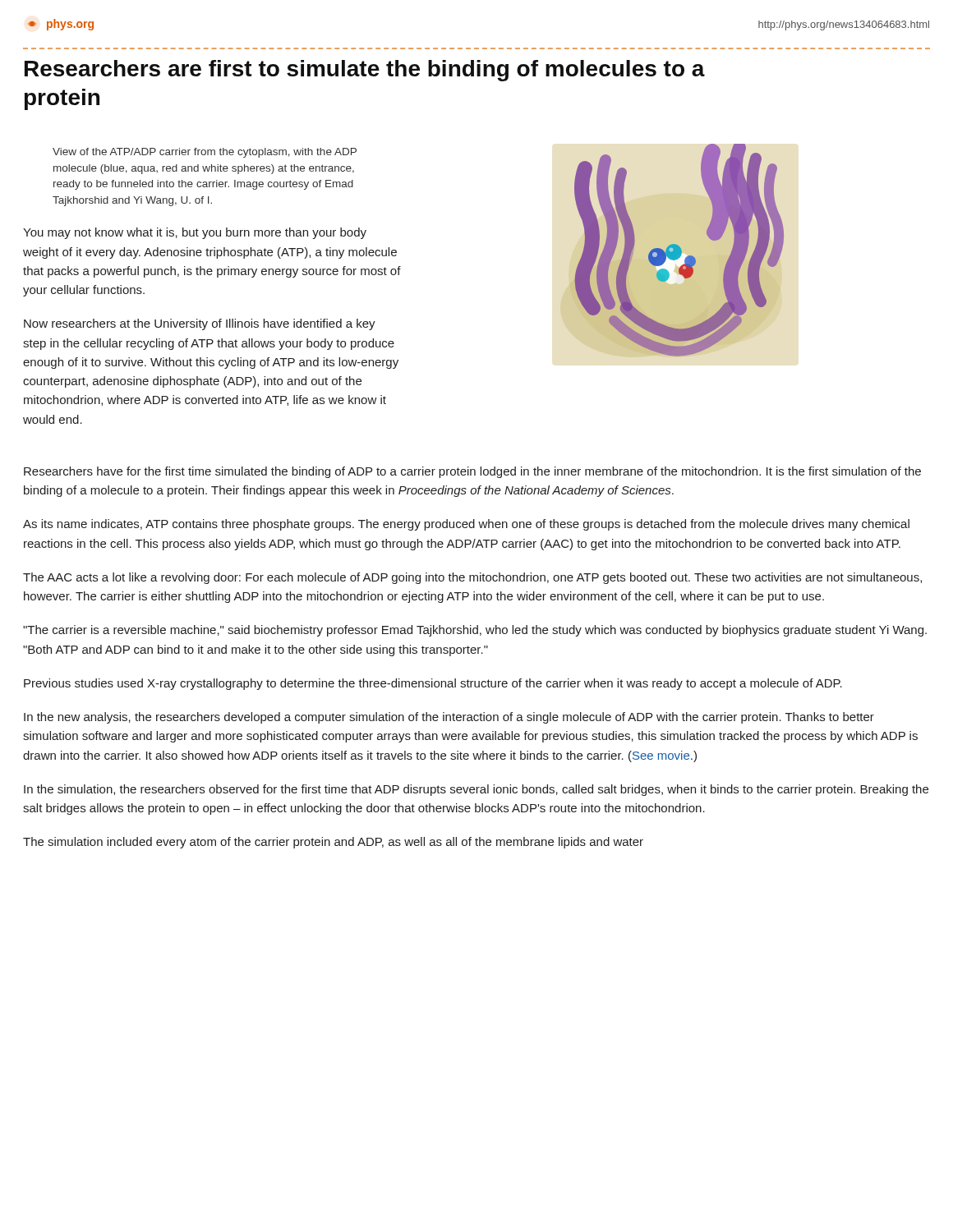The width and height of the screenshot is (953, 1232).
Task: Click on the text starting "Researchers have for"
Action: 472,480
